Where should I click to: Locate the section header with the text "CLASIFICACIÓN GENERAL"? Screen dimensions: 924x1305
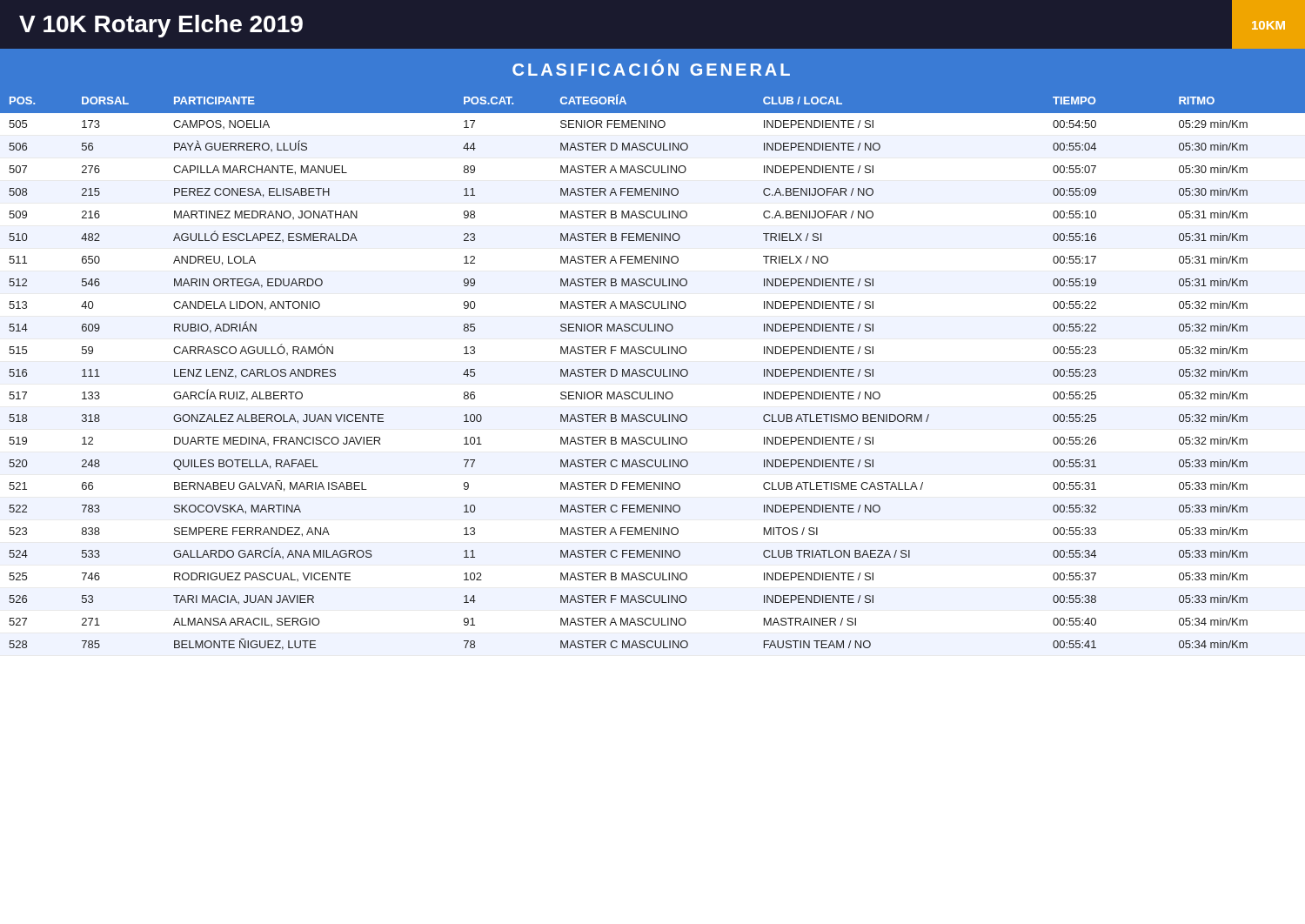pyautogui.click(x=652, y=70)
